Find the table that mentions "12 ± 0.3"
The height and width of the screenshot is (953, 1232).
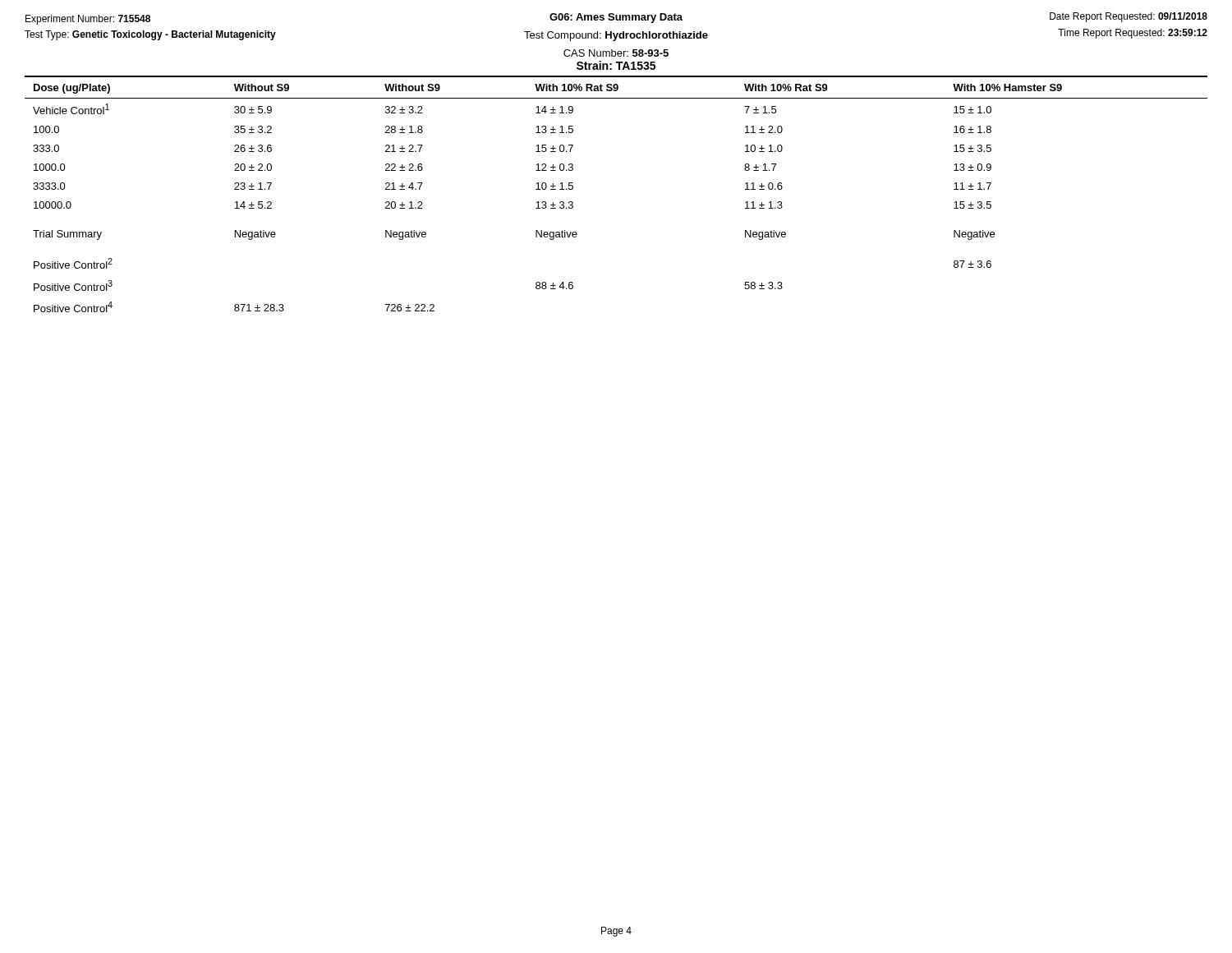click(x=616, y=197)
